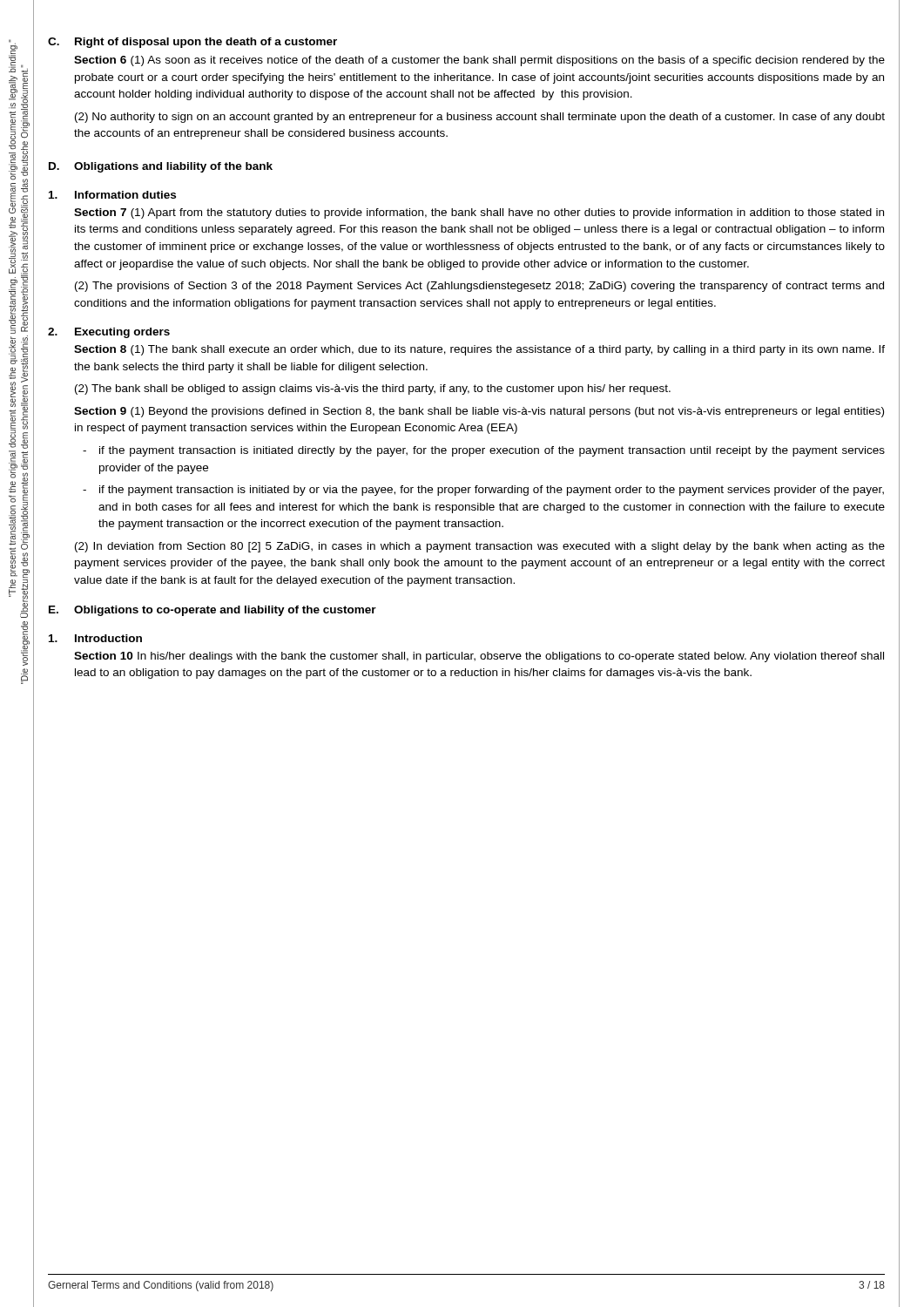The width and height of the screenshot is (924, 1307).
Task: Point to the block starting "Obligations and liability"
Action: [173, 166]
